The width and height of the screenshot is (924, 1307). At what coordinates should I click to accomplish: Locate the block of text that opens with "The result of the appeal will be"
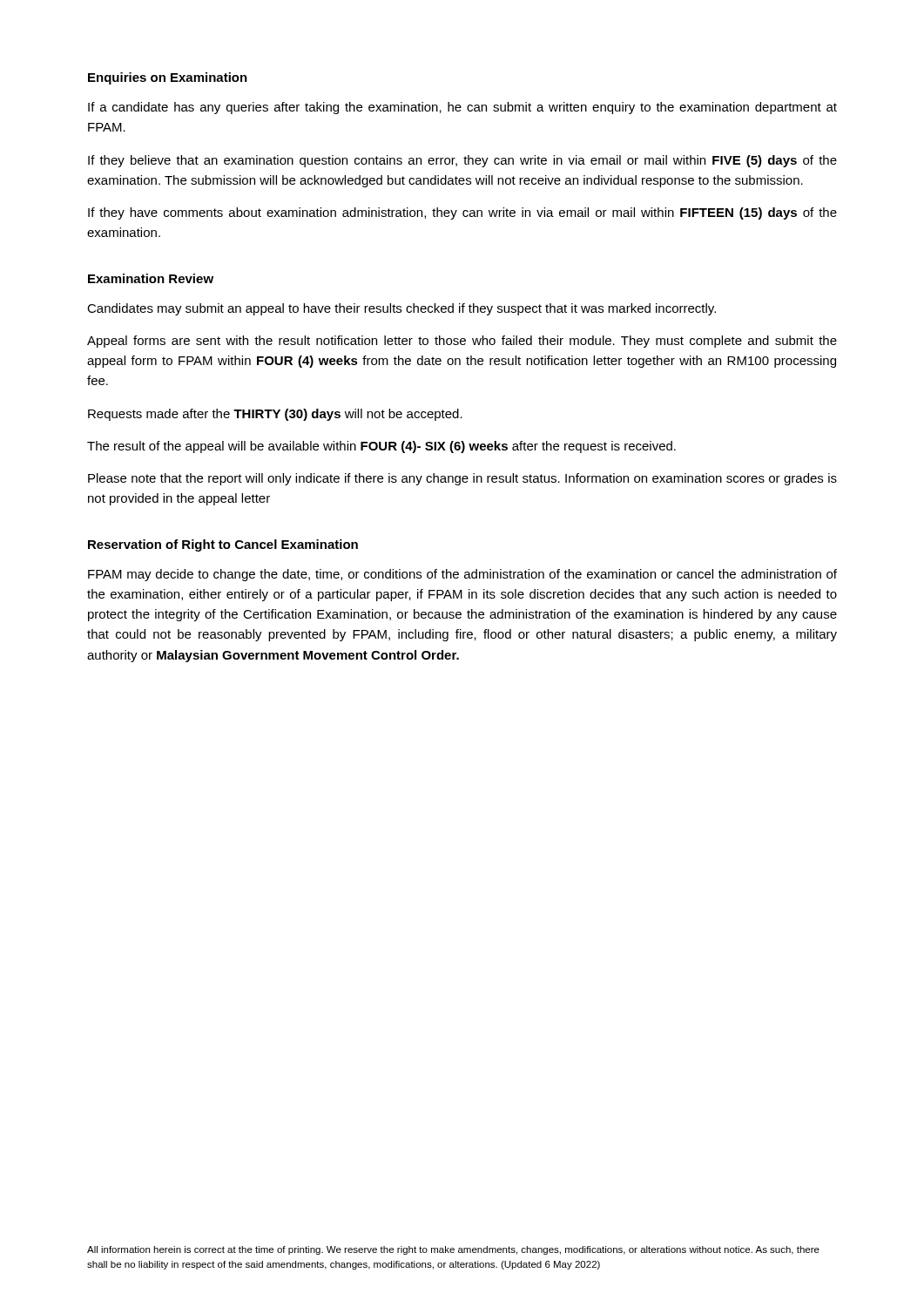(x=382, y=445)
